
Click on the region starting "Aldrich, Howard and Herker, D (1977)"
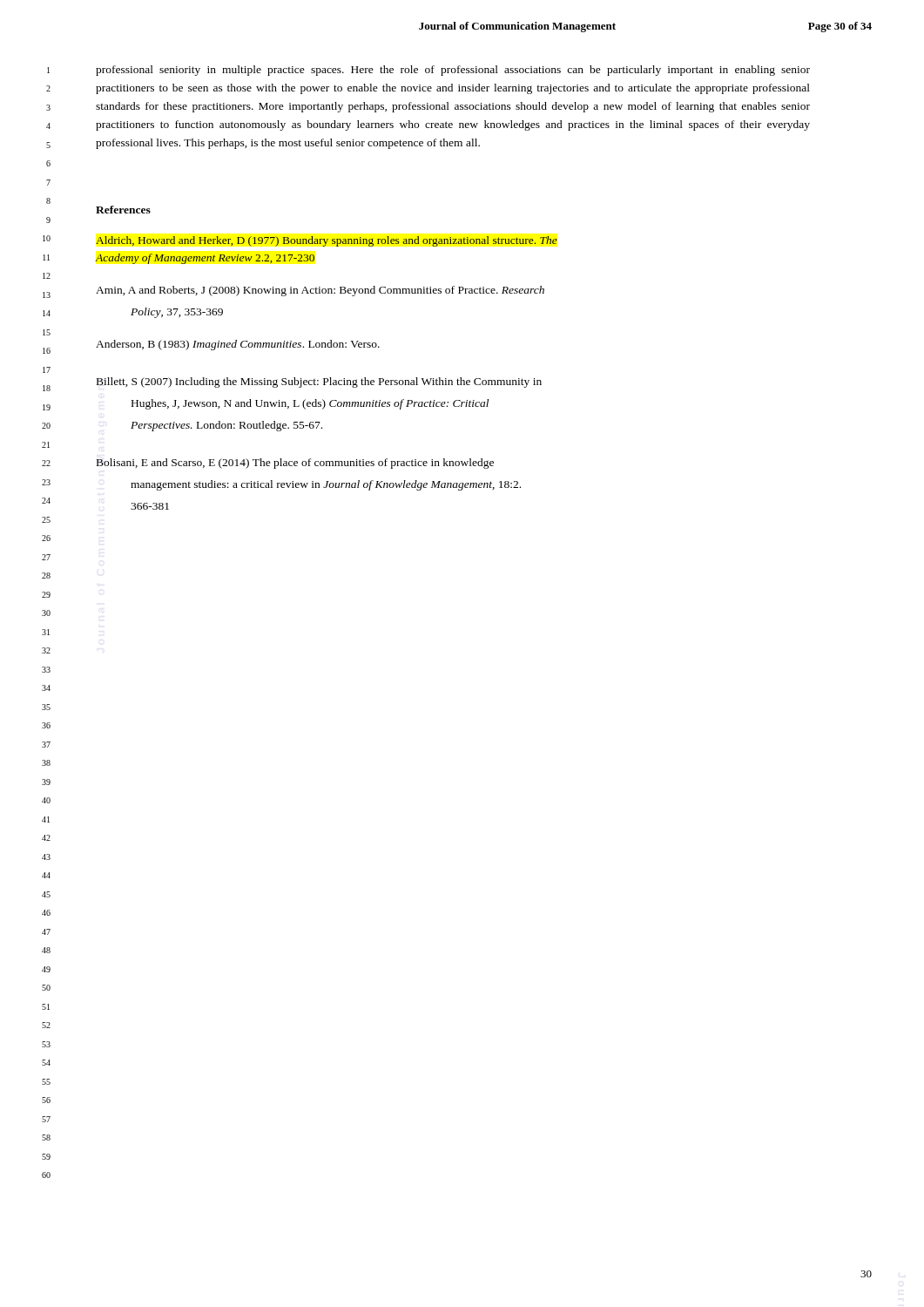click(x=326, y=249)
